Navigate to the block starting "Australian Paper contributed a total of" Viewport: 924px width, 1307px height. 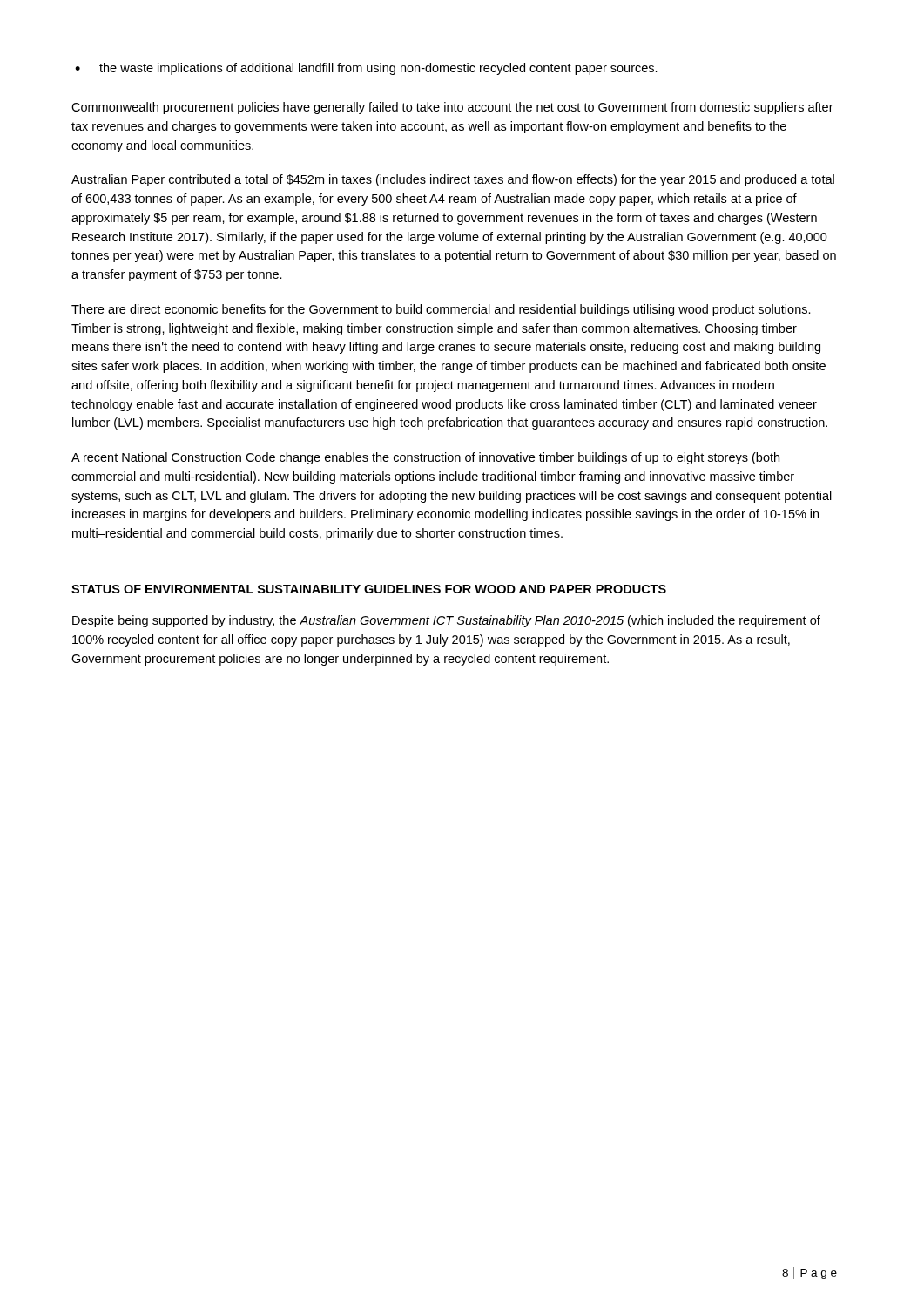(x=454, y=227)
